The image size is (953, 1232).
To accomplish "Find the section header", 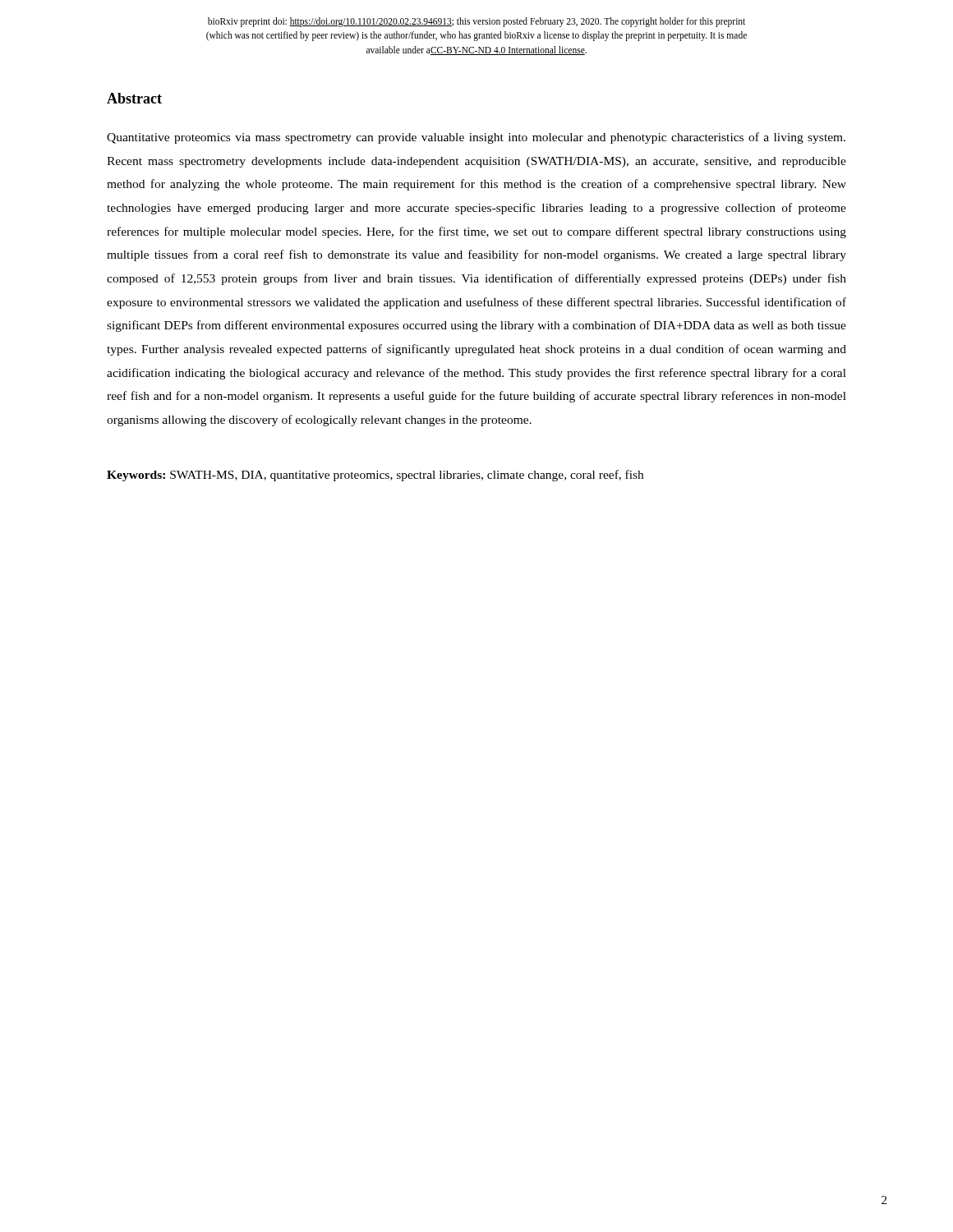I will pyautogui.click(x=134, y=99).
